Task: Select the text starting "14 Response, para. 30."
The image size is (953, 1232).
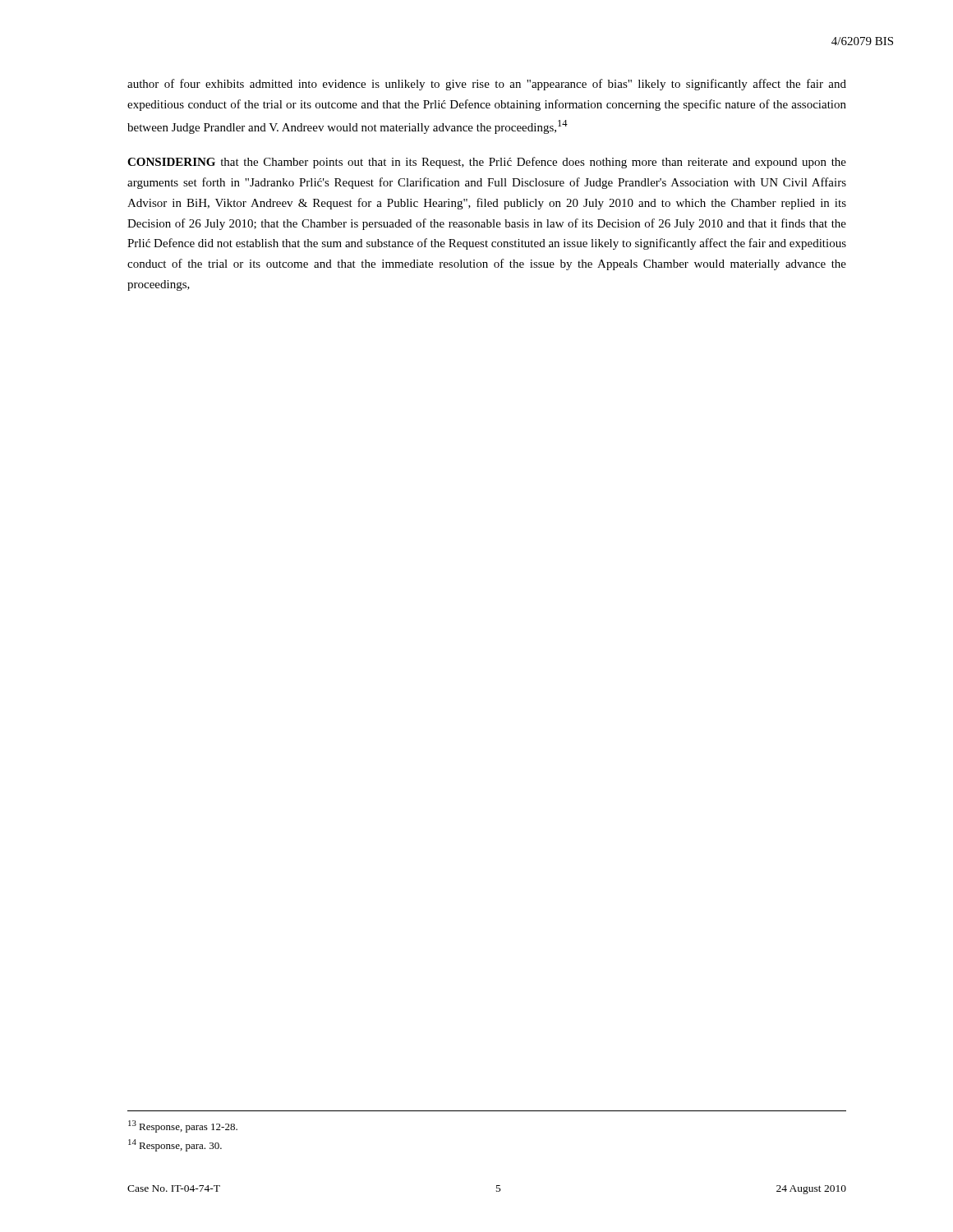Action: click(x=175, y=1144)
